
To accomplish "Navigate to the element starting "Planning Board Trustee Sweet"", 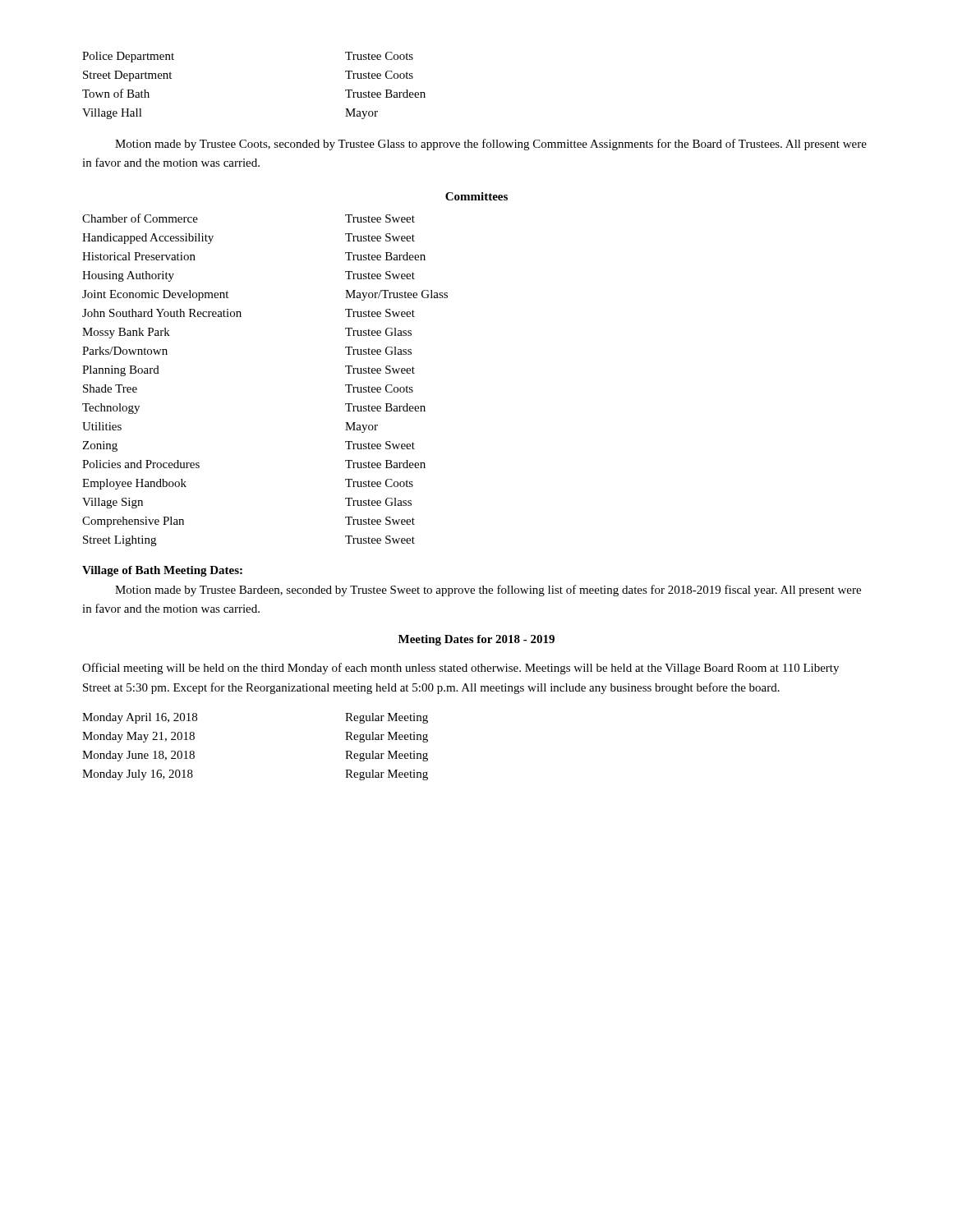I will 124,371.
